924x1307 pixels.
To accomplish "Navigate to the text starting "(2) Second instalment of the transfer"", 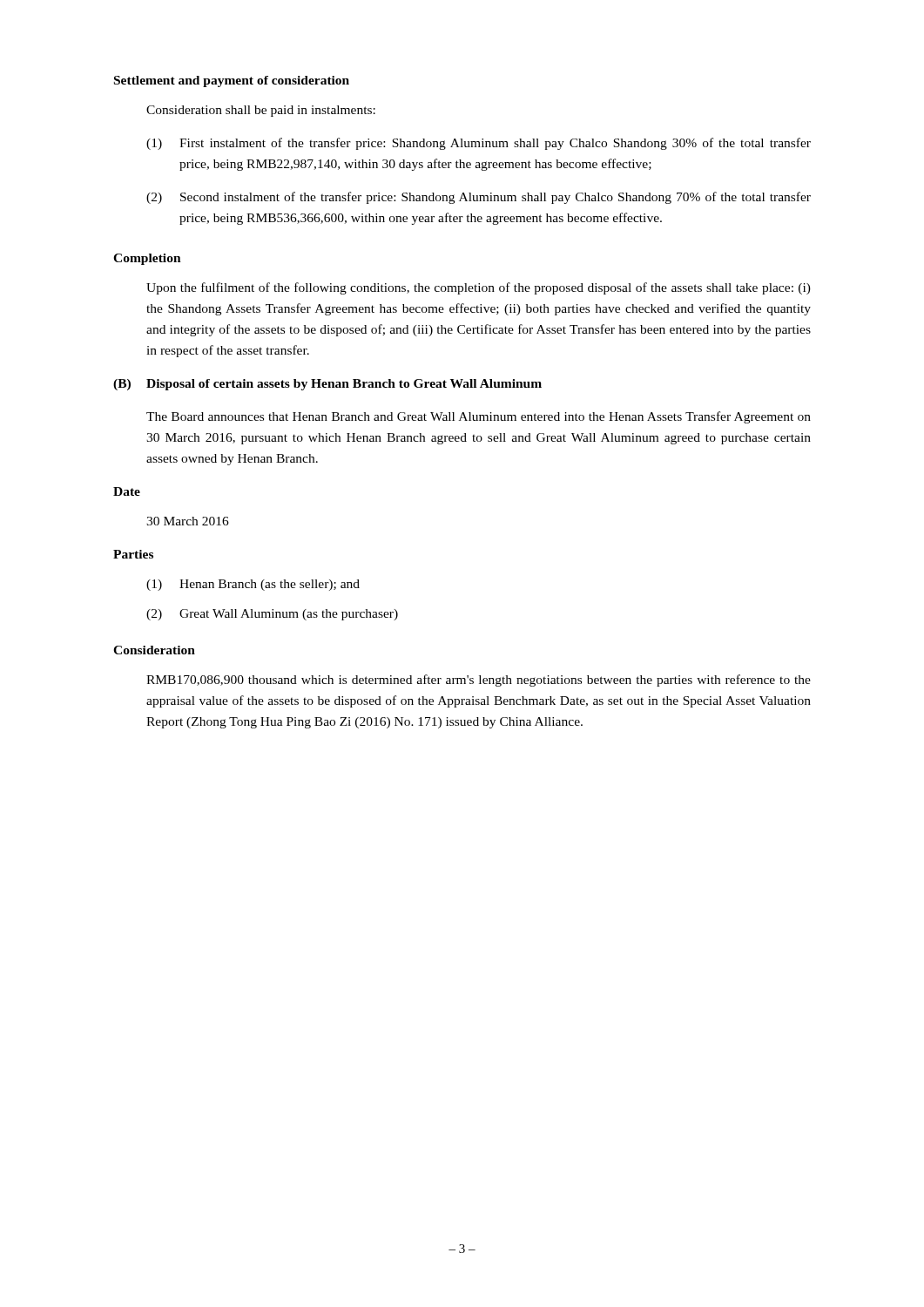I will [479, 207].
